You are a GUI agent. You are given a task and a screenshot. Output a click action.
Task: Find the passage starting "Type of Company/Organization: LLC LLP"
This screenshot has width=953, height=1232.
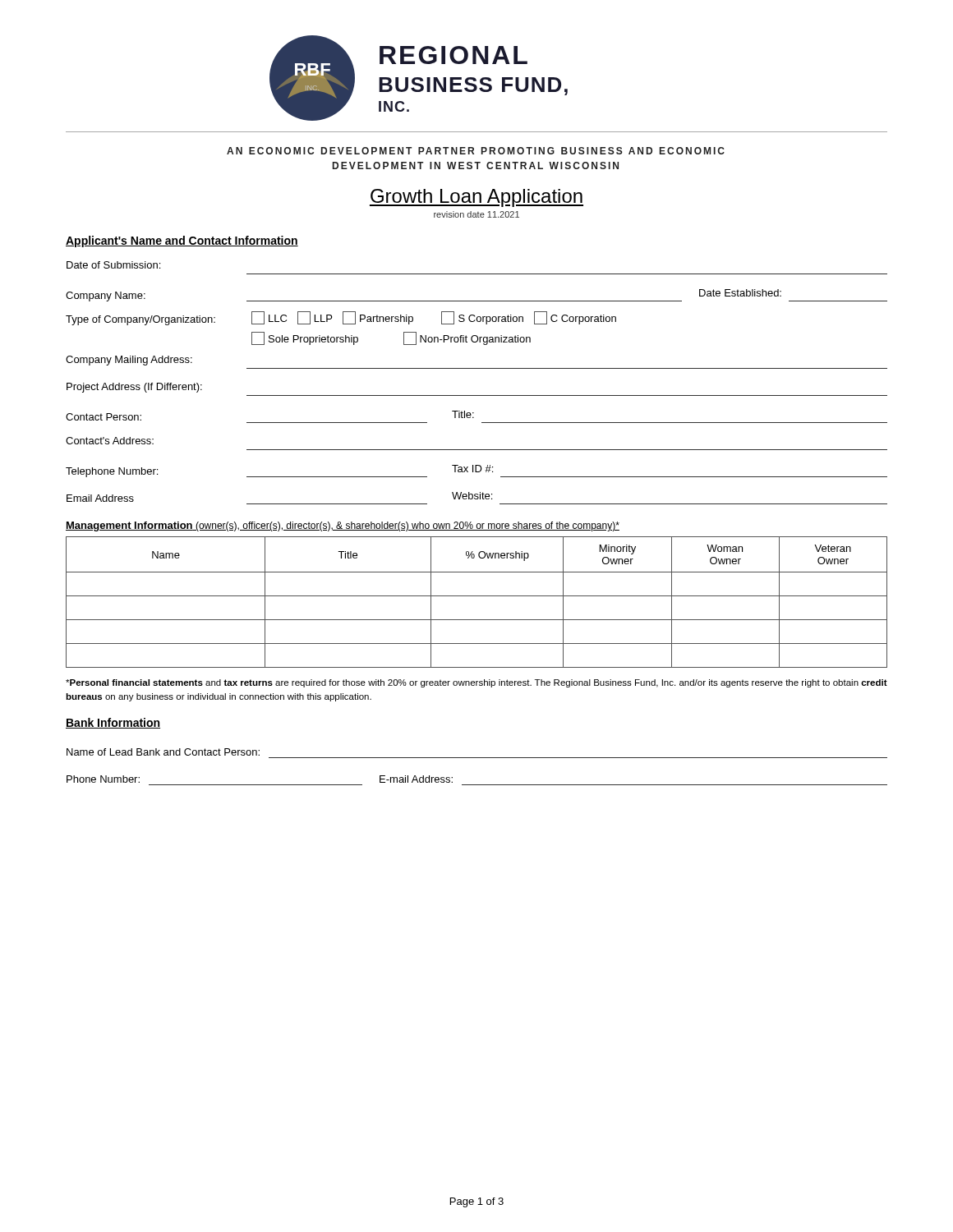tap(341, 328)
